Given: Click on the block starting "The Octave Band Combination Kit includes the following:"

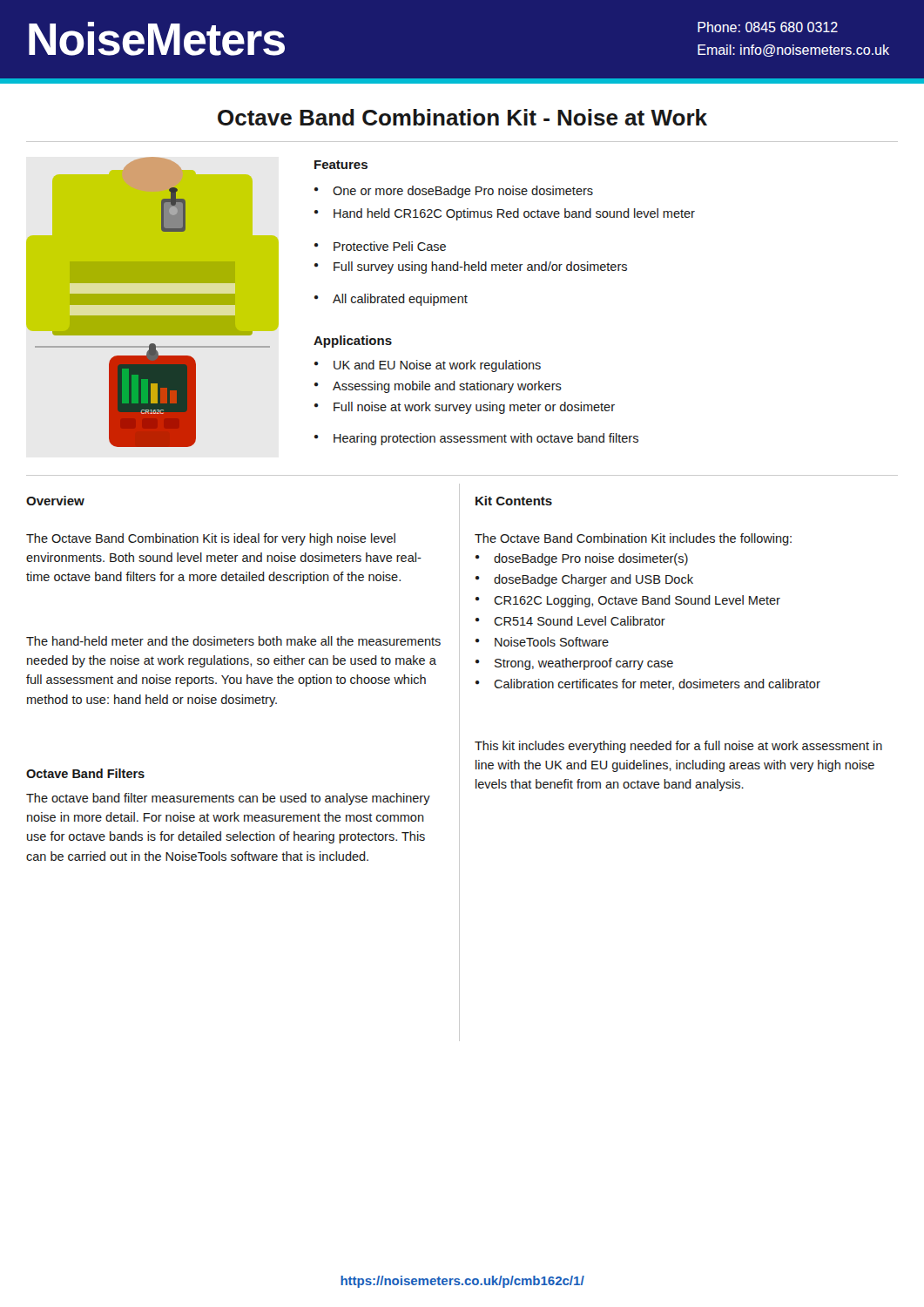Looking at the screenshot, I should click(x=686, y=538).
